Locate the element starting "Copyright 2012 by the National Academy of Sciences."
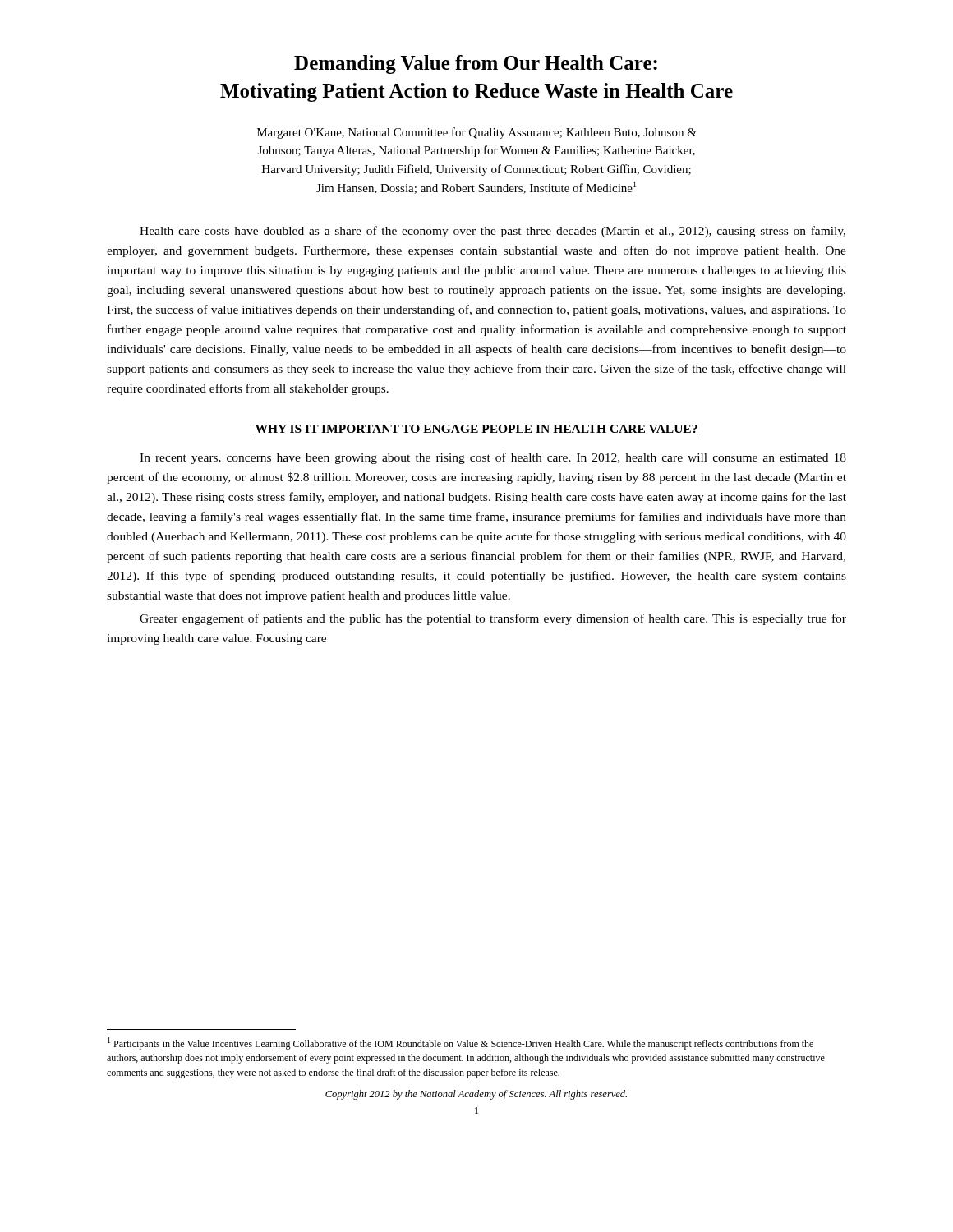Screen dimensions: 1232x953 [x=476, y=1094]
